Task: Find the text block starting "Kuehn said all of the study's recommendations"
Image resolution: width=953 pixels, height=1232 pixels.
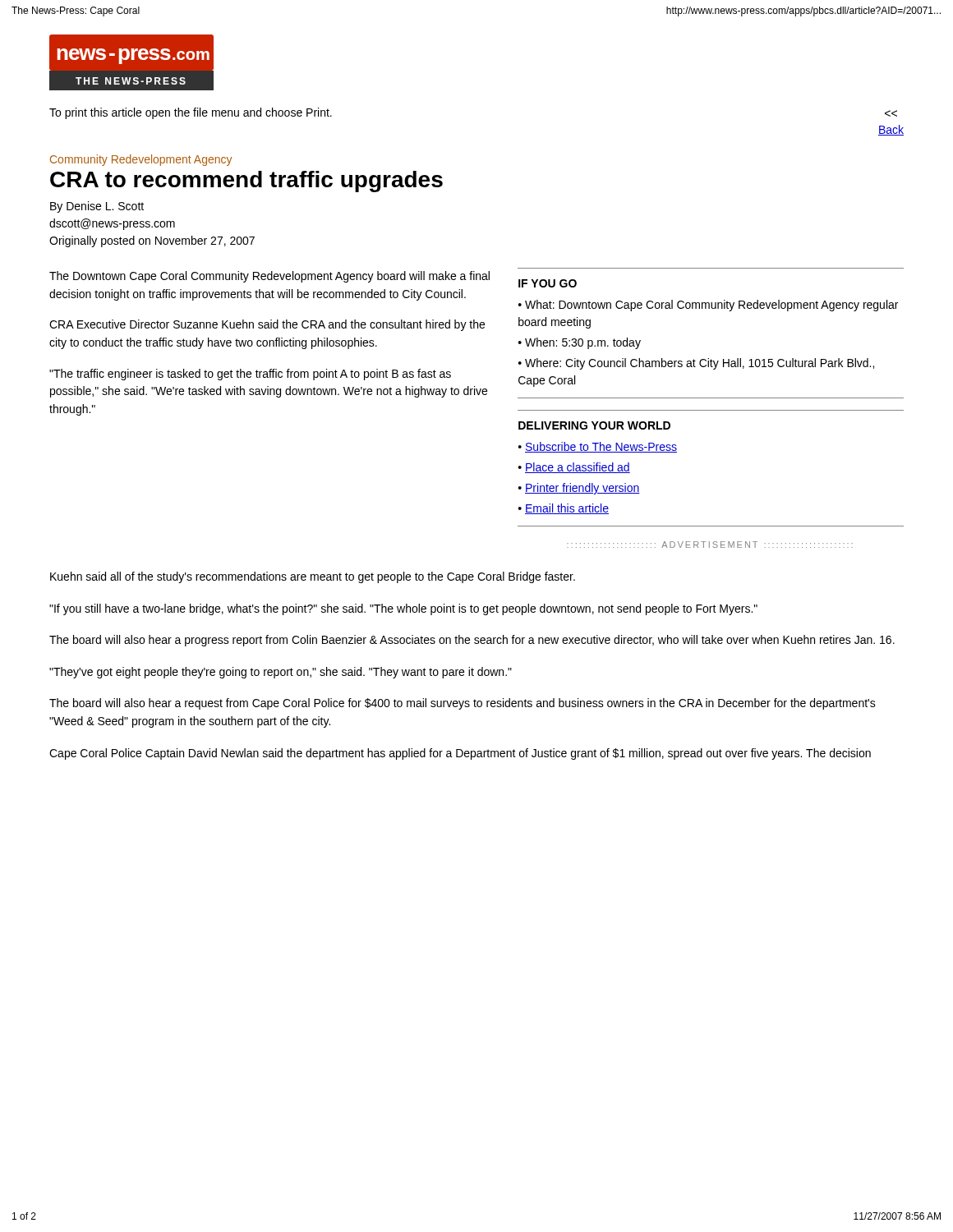Action: [313, 577]
